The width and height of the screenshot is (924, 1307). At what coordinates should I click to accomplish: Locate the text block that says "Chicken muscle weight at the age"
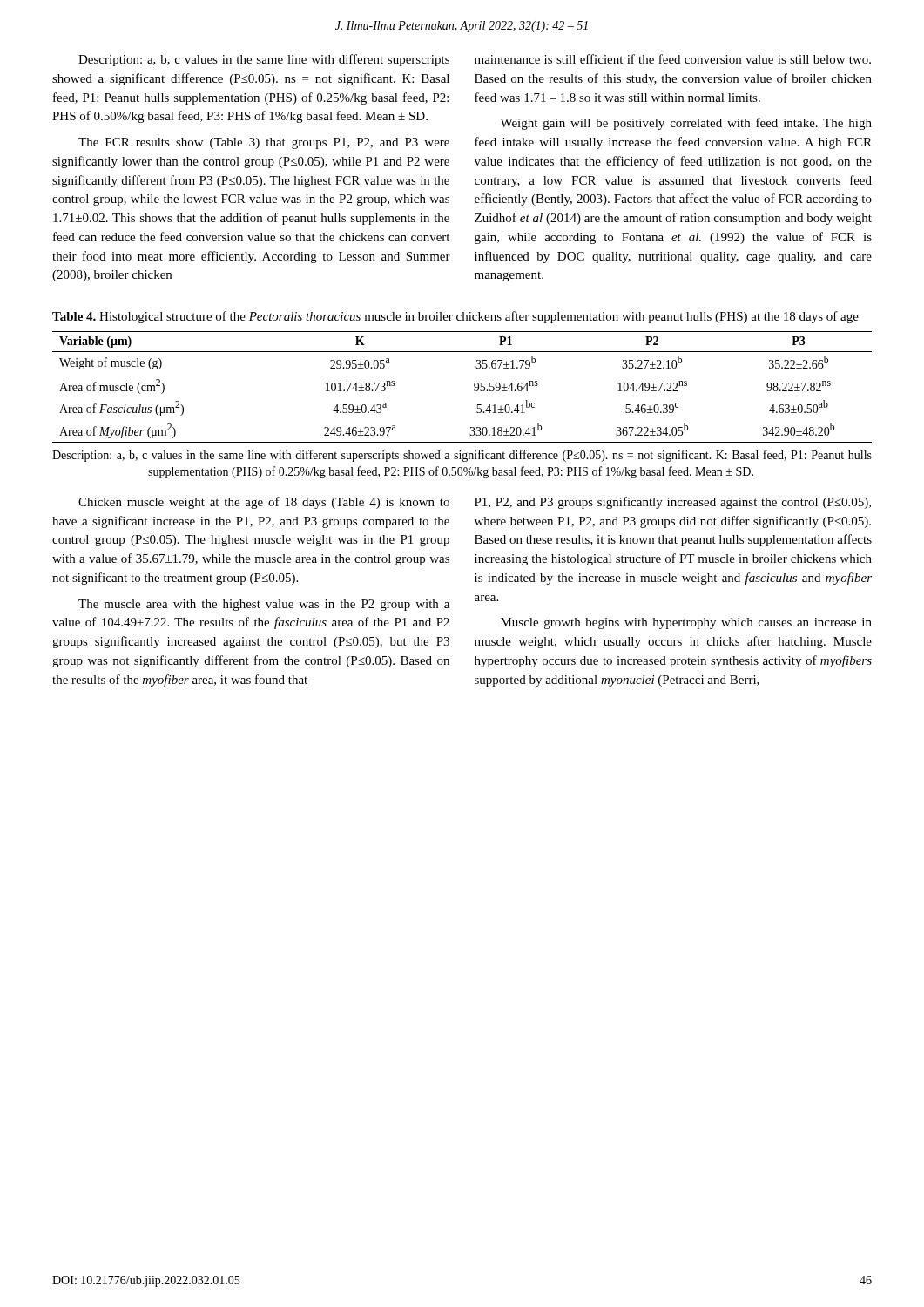[251, 591]
